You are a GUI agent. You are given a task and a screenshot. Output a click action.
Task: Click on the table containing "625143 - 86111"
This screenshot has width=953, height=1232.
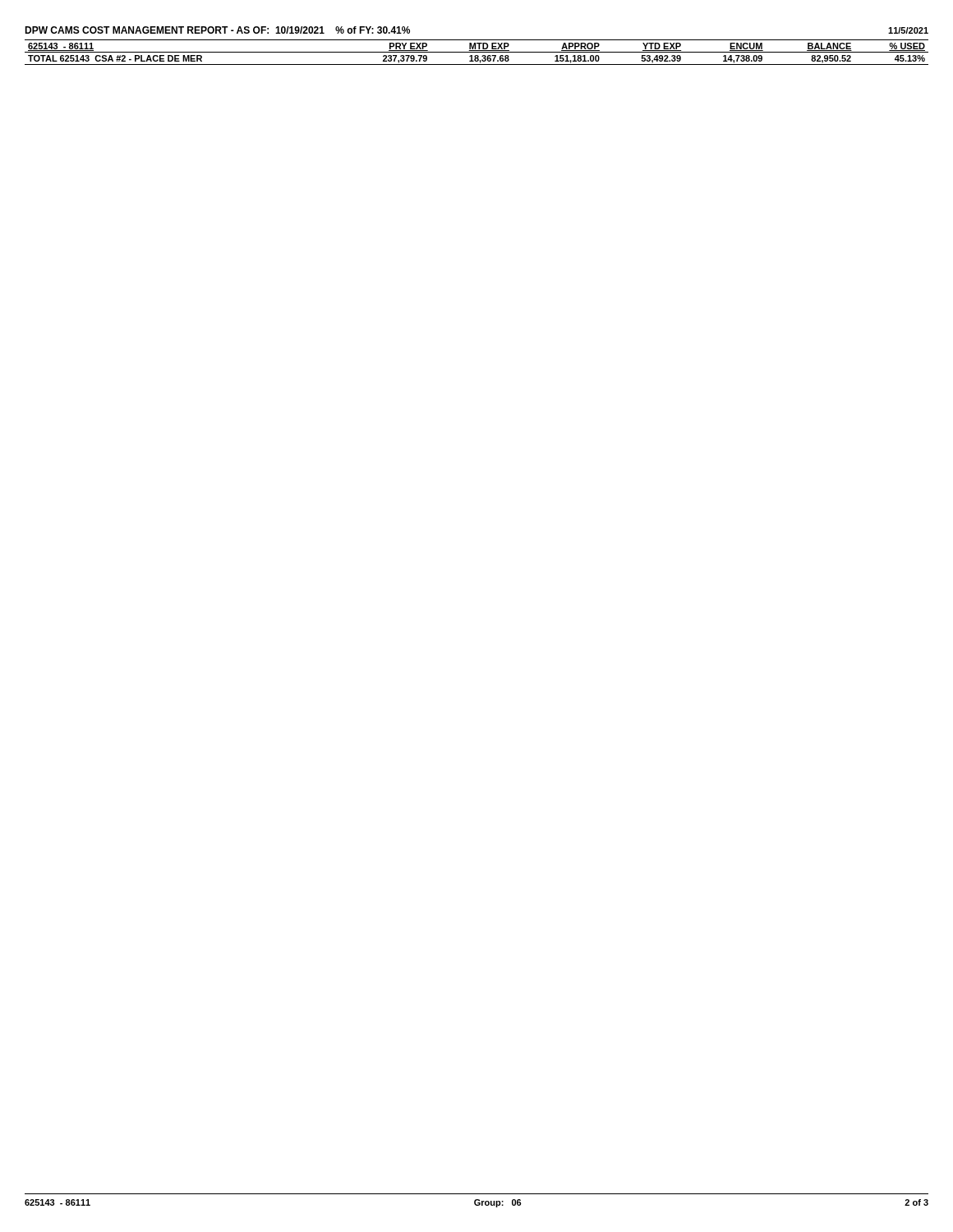click(x=476, y=52)
